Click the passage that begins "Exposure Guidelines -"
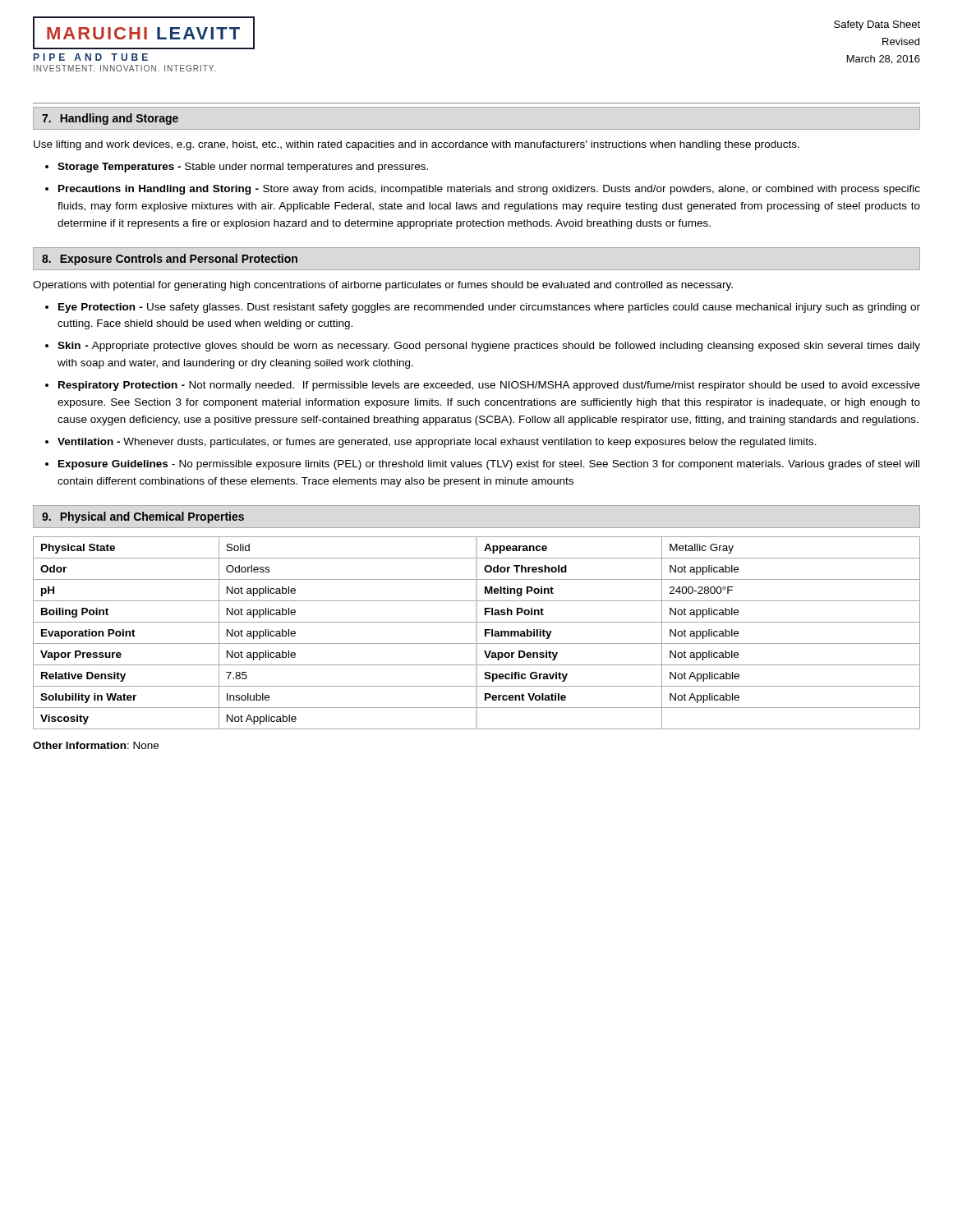Viewport: 953px width, 1232px height. 489,472
